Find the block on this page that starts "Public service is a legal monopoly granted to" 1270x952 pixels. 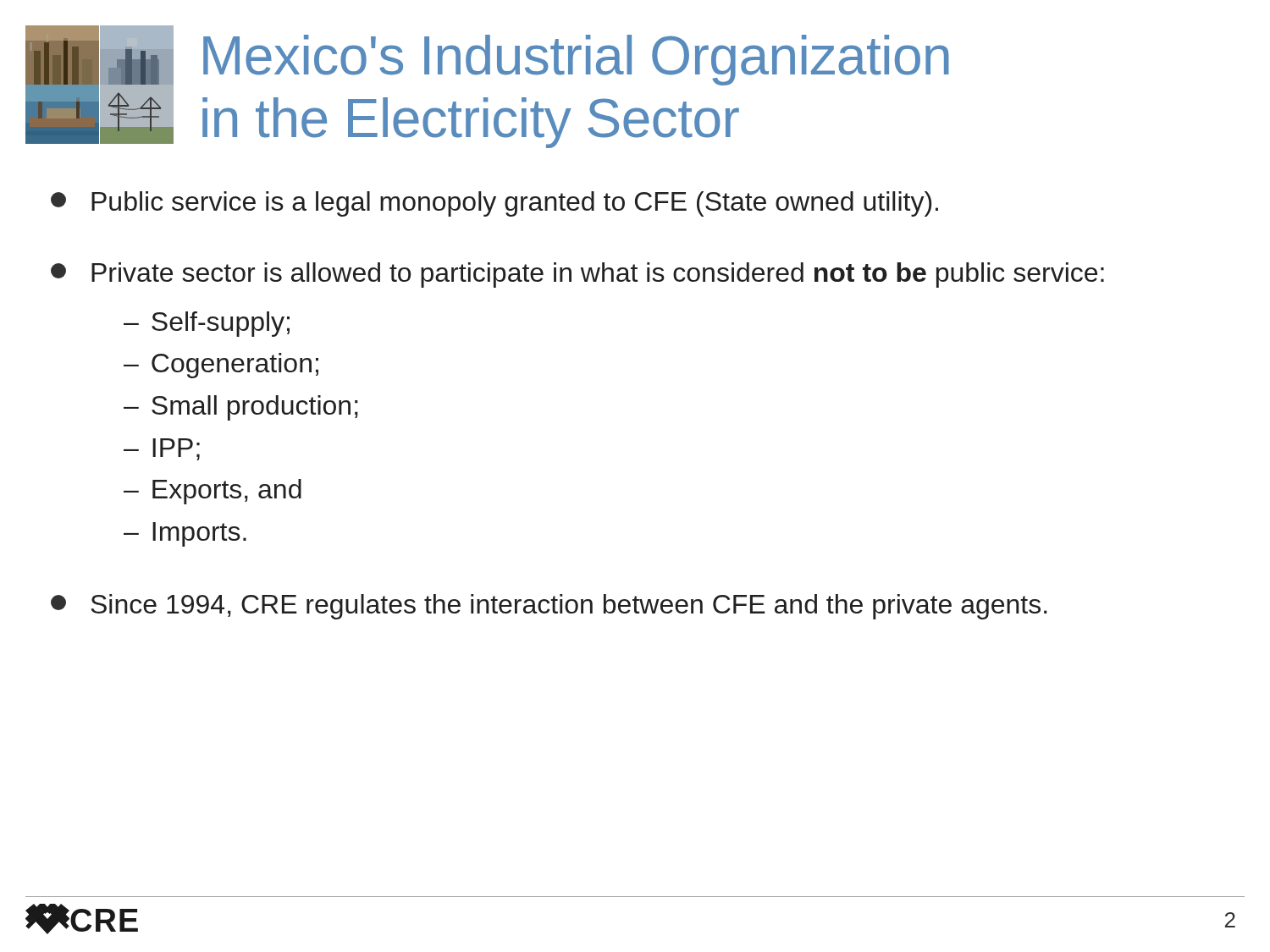click(496, 202)
